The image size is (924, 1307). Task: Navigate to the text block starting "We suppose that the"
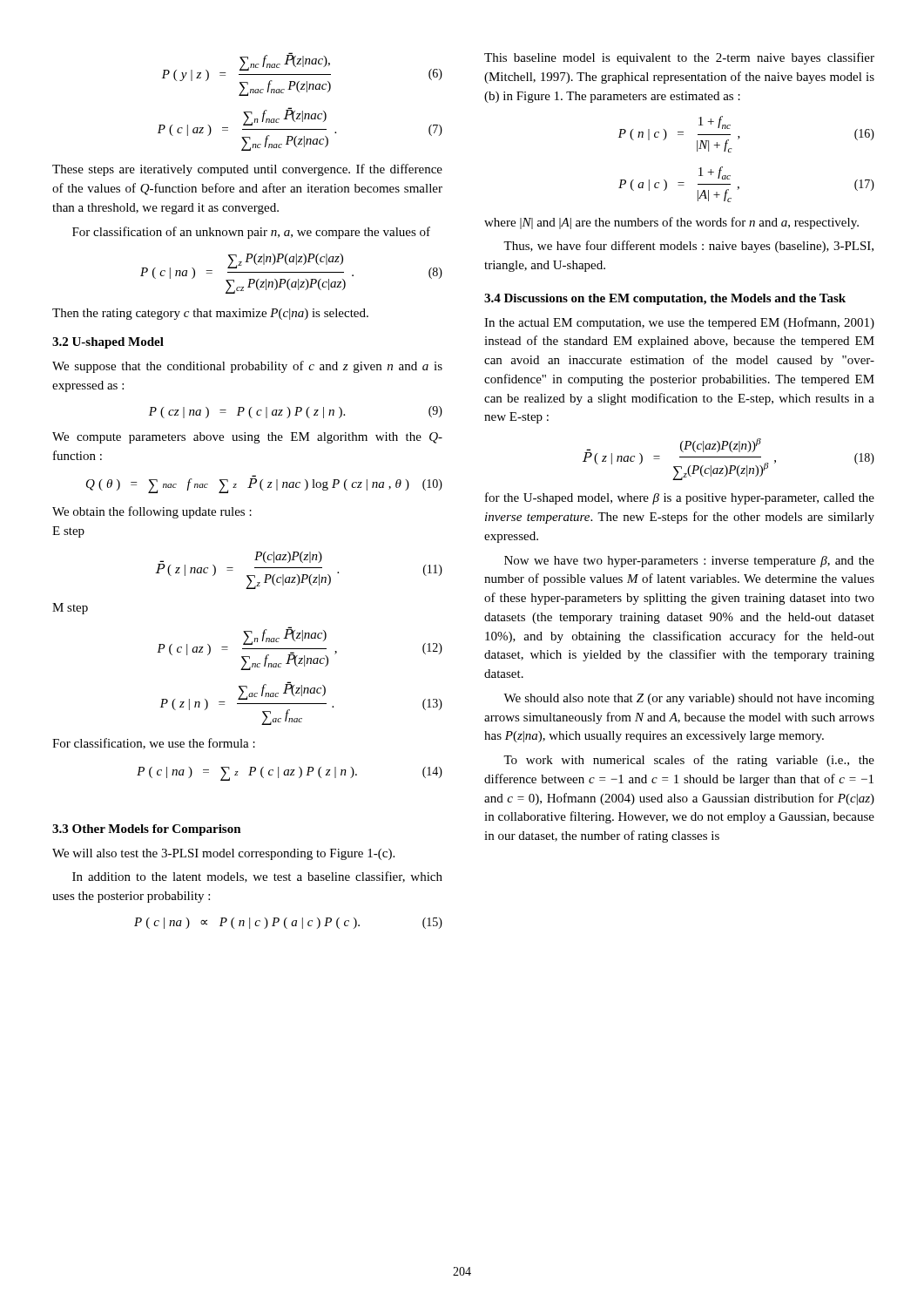(247, 376)
